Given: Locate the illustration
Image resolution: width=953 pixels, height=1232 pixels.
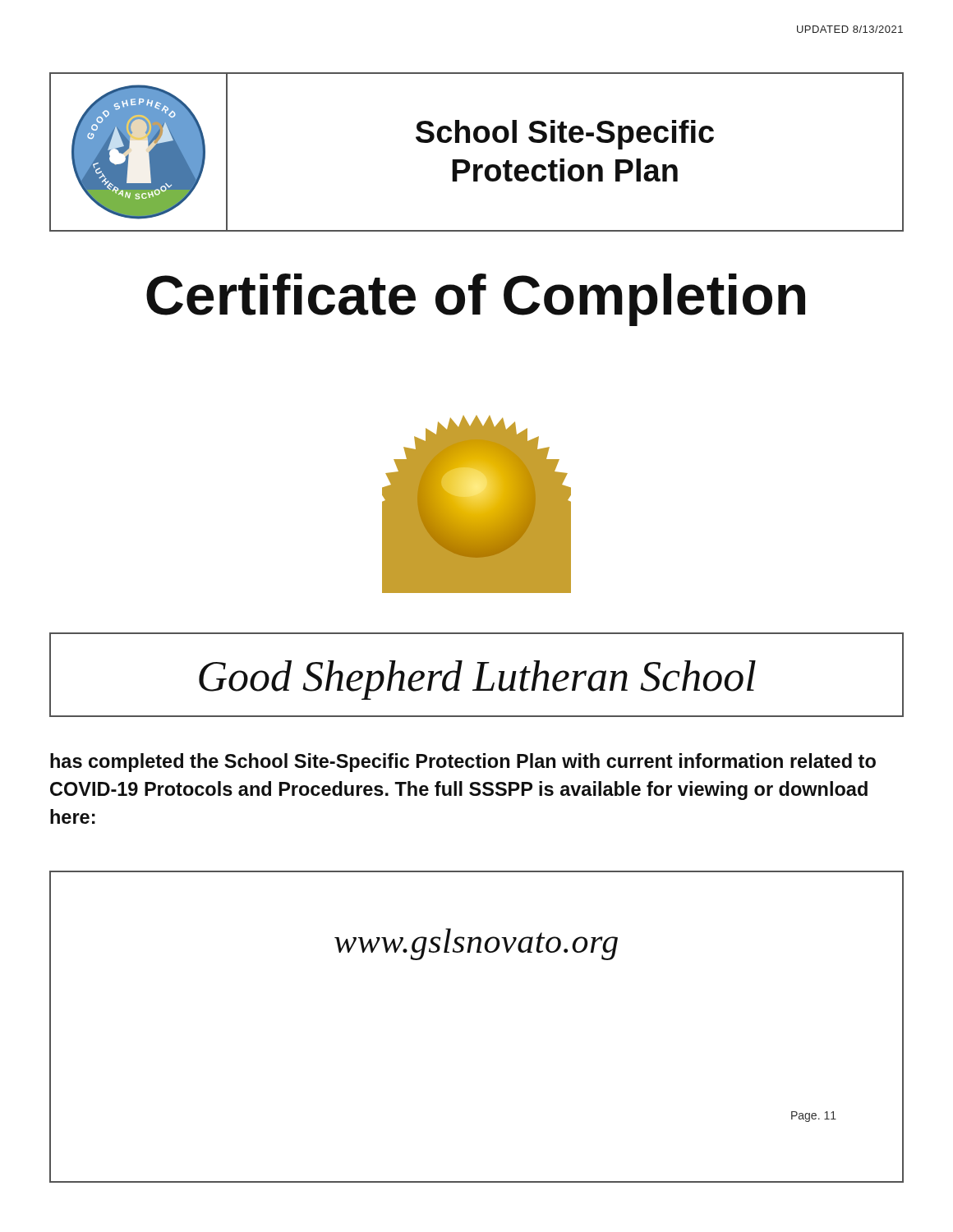Looking at the screenshot, I should point(476,499).
